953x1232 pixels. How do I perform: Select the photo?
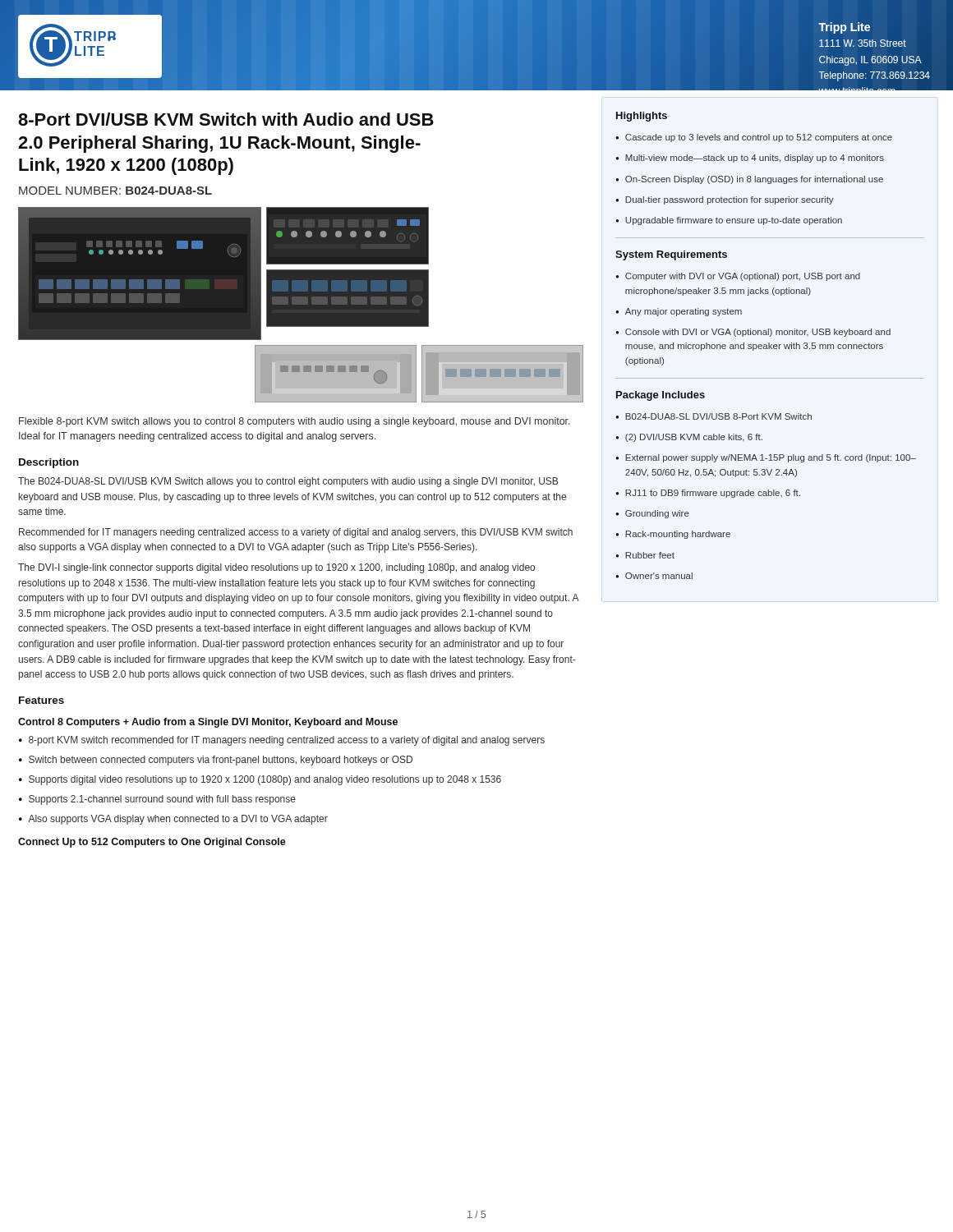[301, 304]
